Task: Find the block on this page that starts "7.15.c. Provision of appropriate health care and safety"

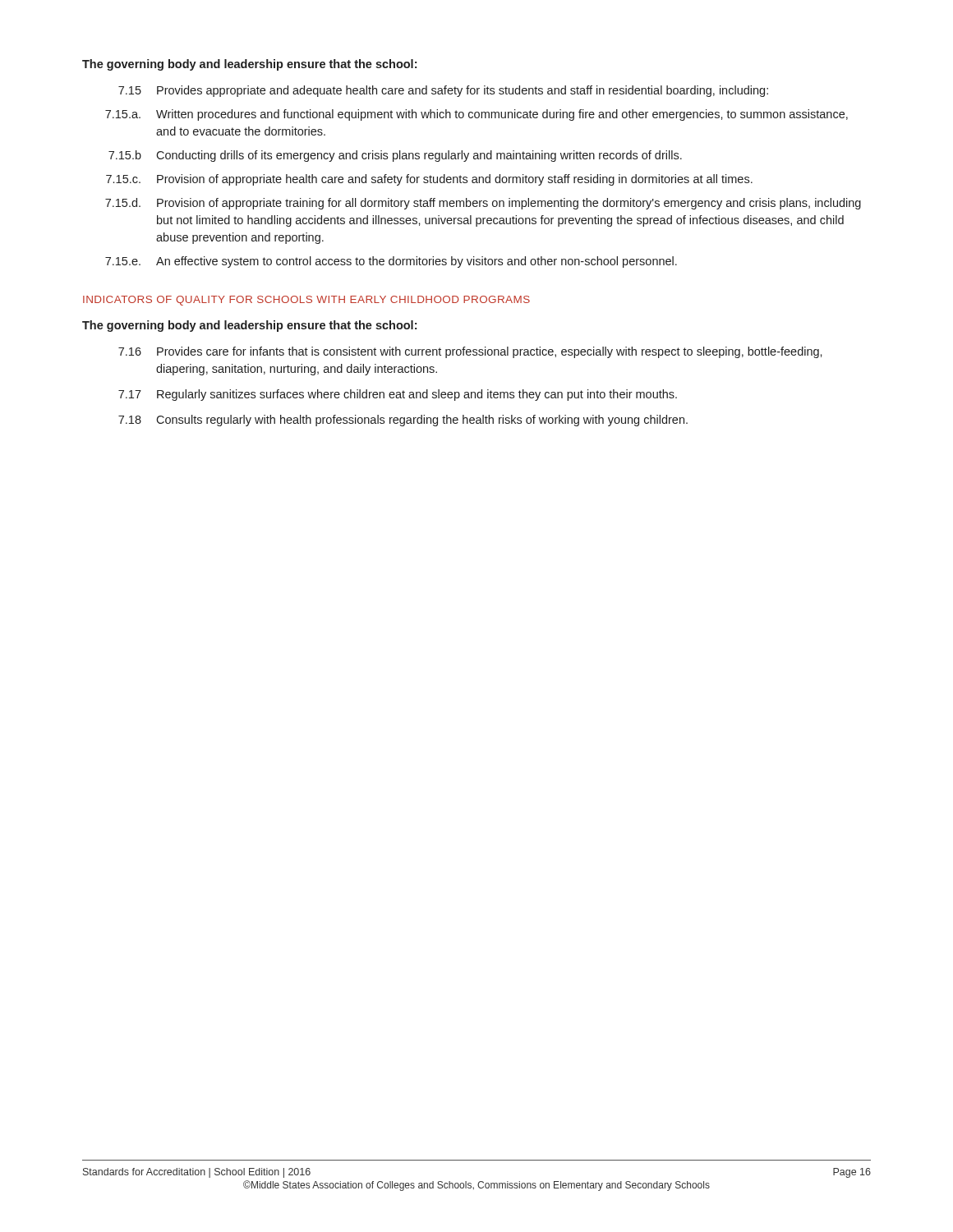Action: [476, 180]
